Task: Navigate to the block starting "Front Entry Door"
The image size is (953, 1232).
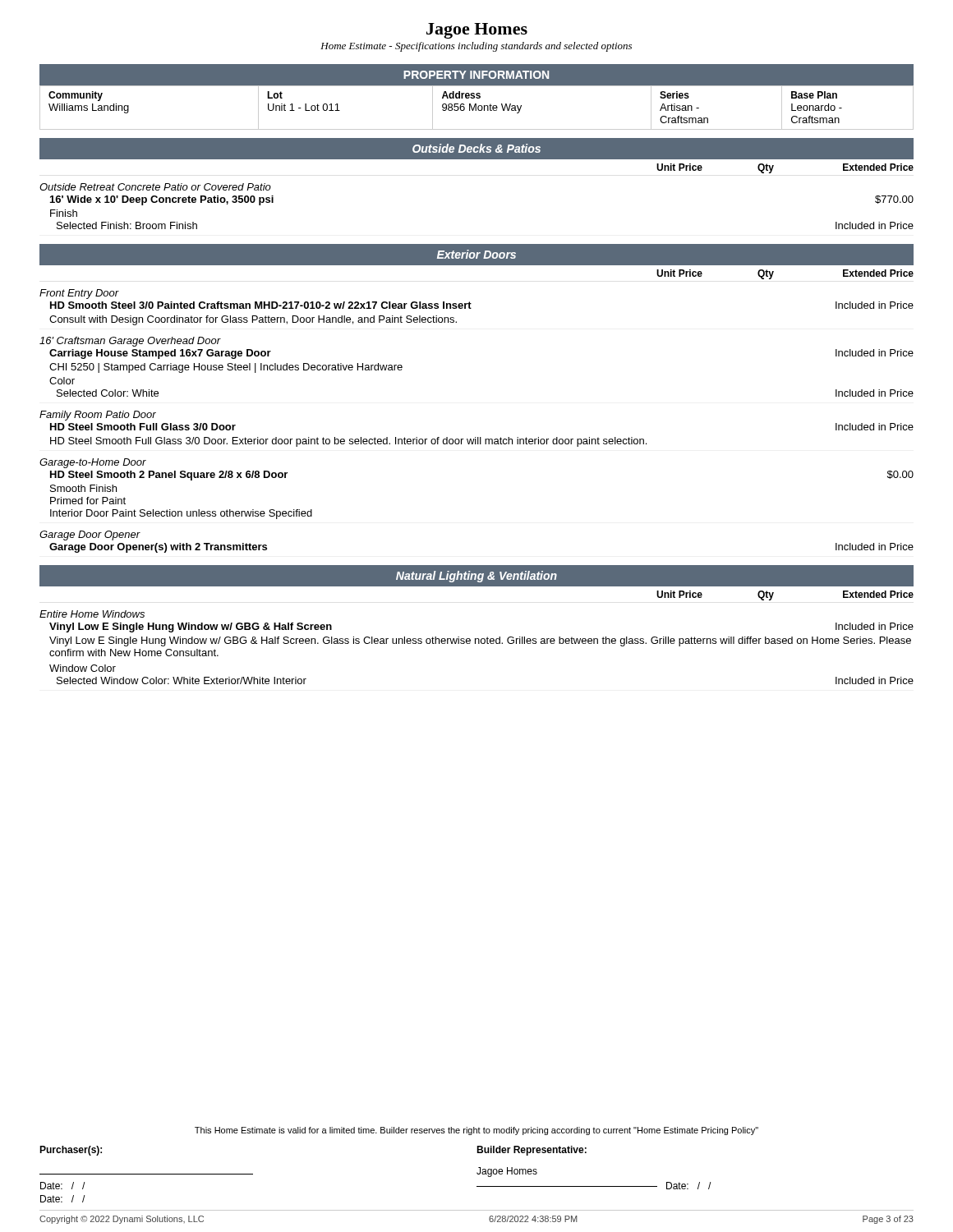Action: click(79, 293)
